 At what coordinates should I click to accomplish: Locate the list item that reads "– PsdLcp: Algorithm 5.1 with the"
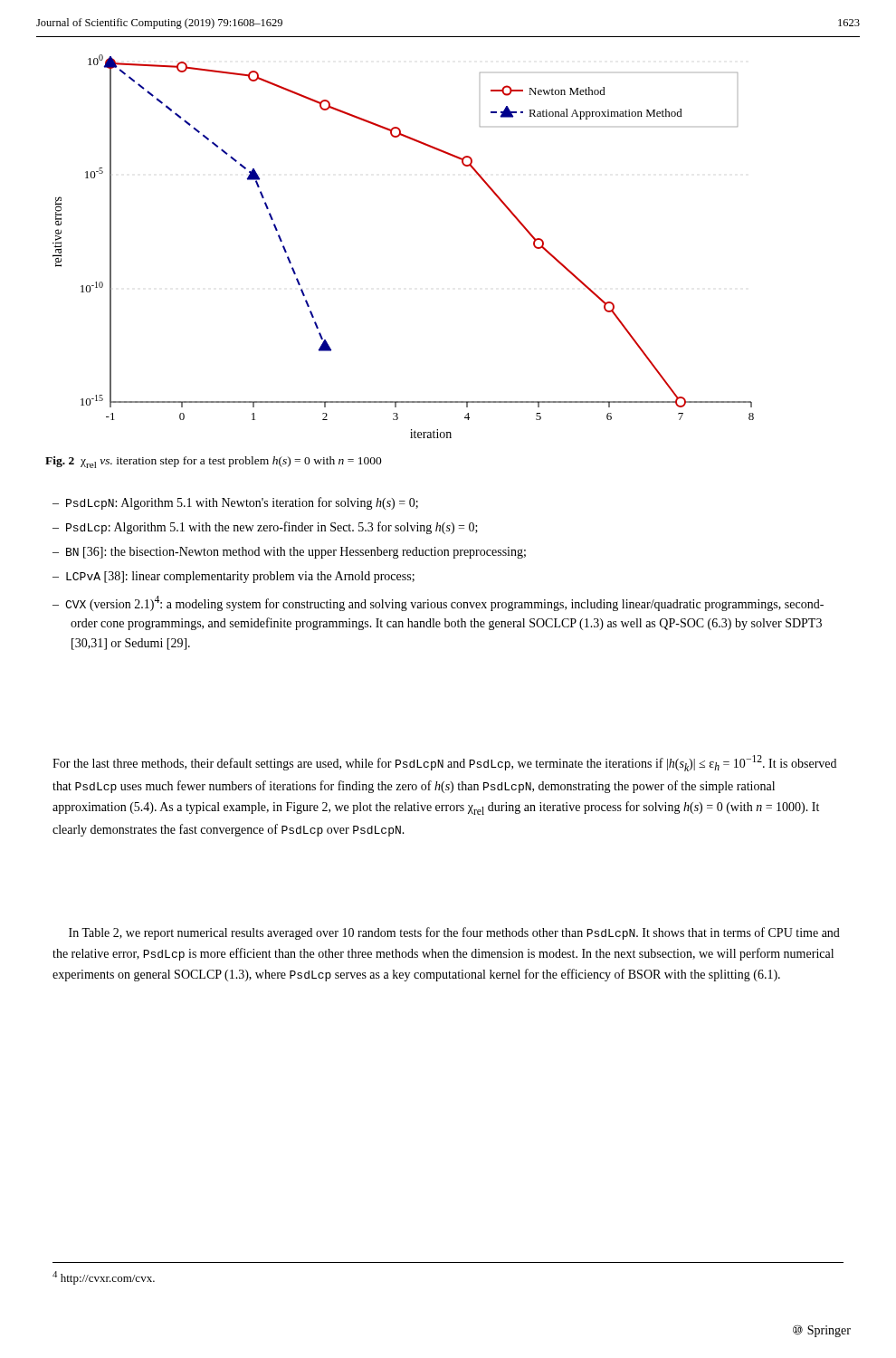point(265,528)
